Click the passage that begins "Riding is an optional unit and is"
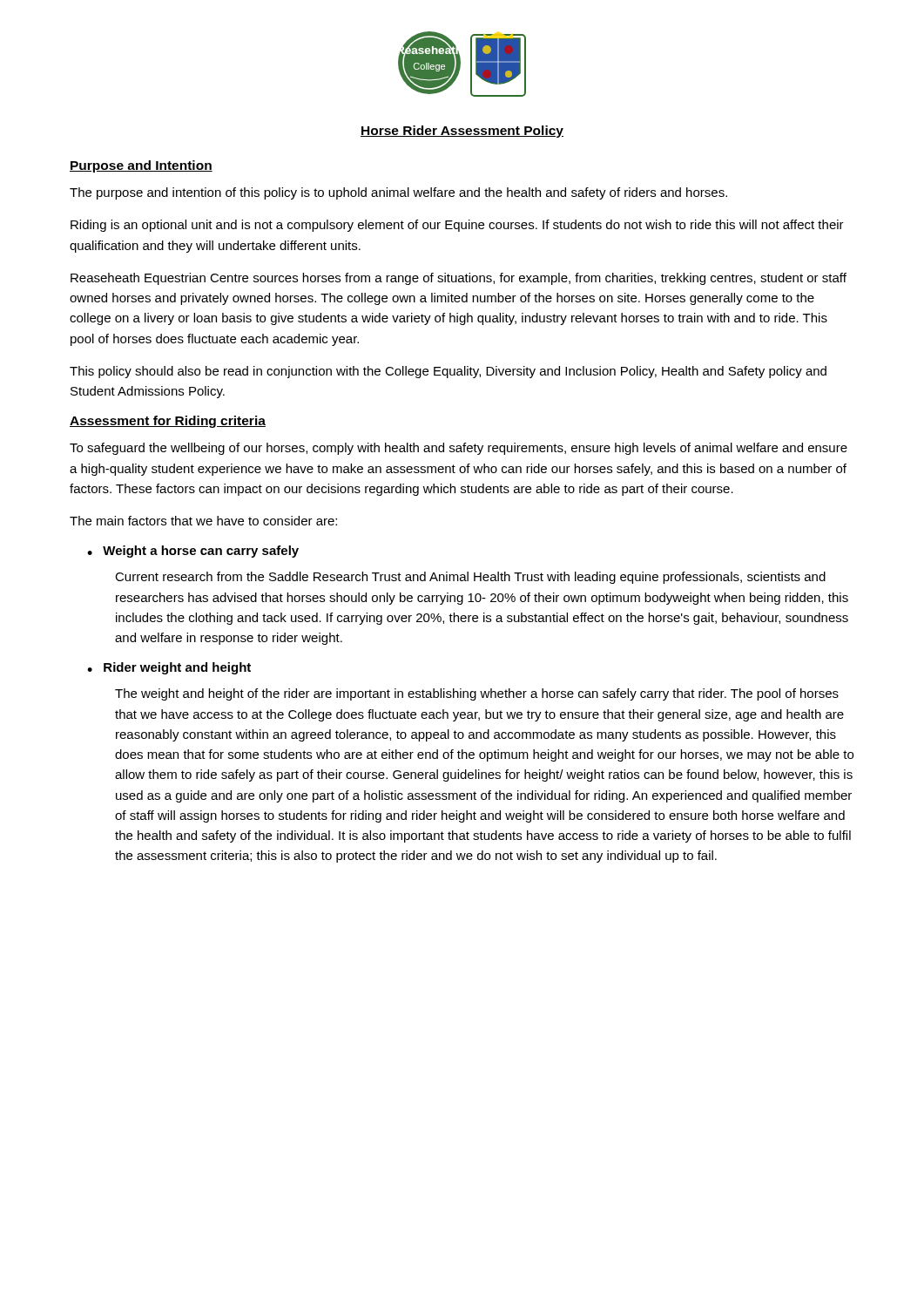This screenshot has height=1307, width=924. tap(457, 235)
